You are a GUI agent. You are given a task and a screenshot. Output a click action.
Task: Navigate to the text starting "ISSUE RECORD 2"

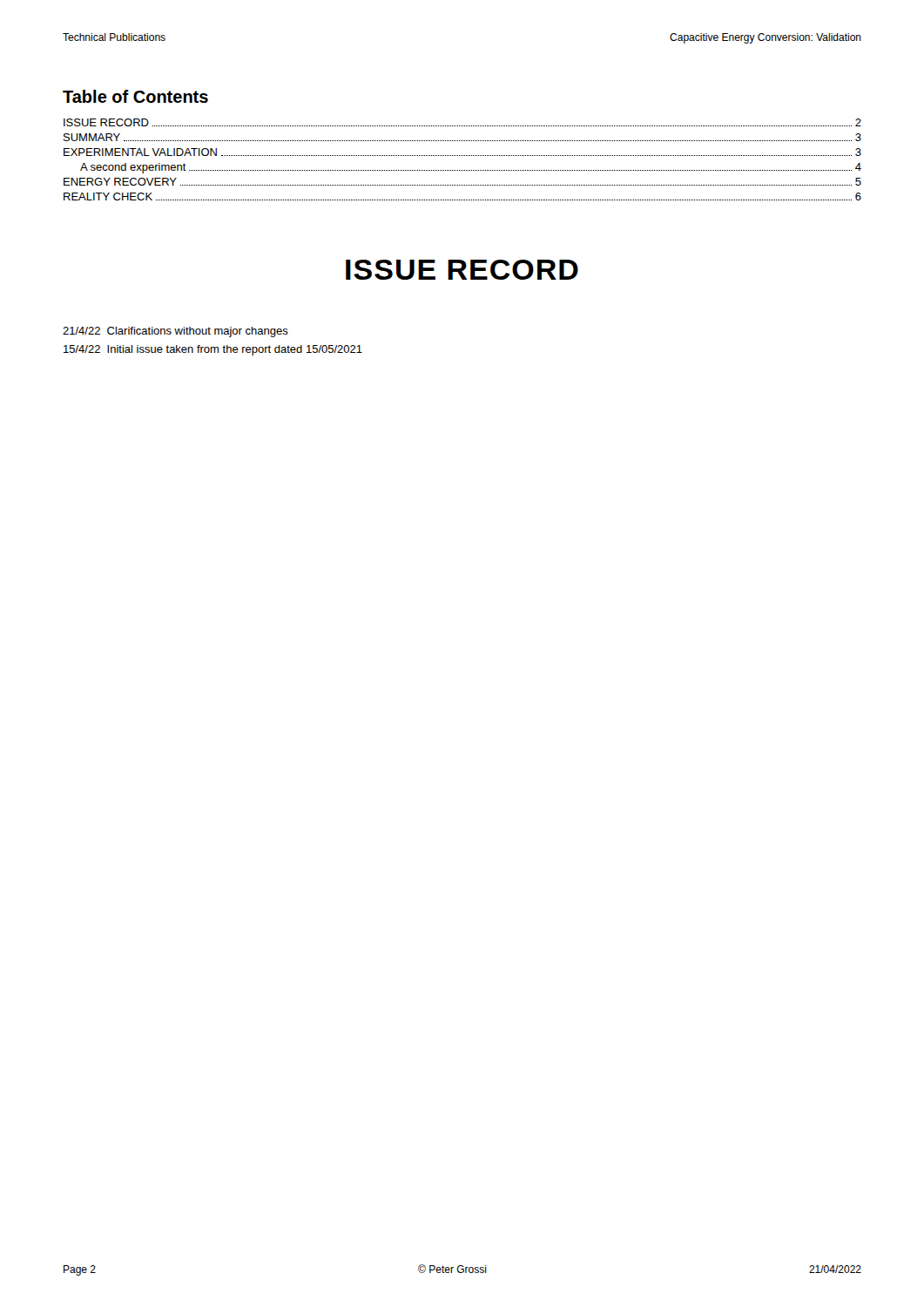click(462, 122)
